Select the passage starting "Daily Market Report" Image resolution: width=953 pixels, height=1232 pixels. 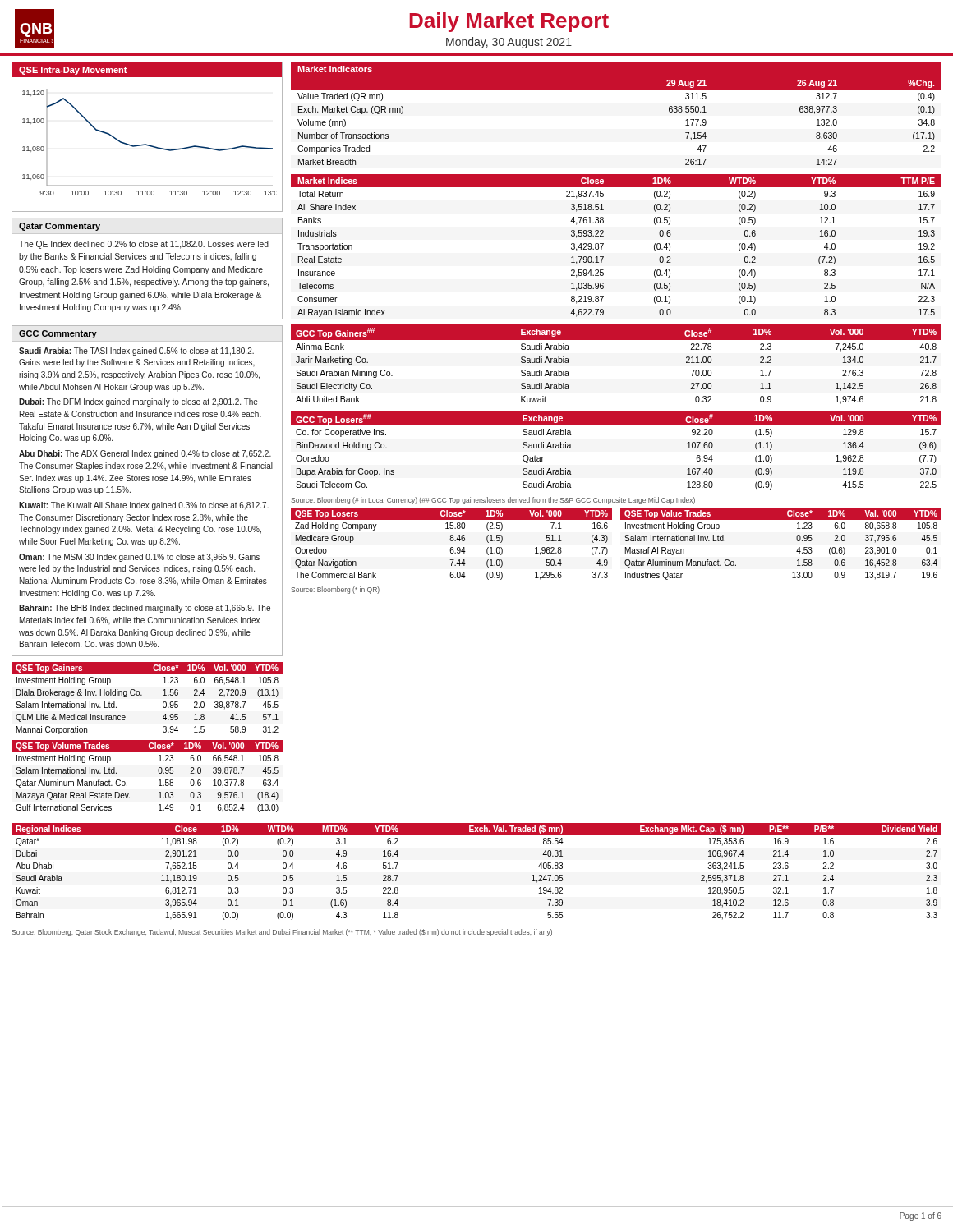[509, 21]
